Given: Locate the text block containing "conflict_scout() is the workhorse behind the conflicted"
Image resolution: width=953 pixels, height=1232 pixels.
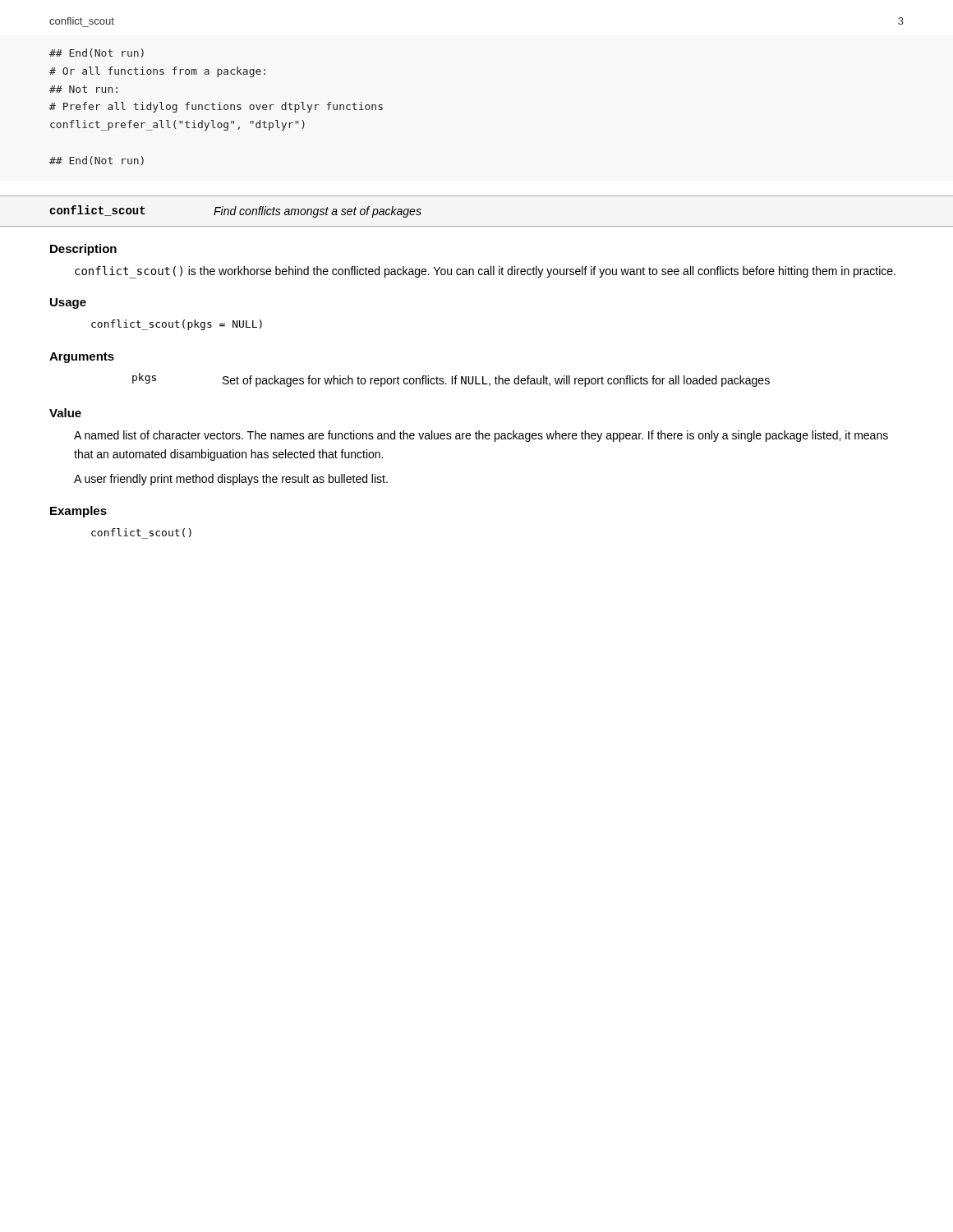Looking at the screenshot, I should [485, 271].
